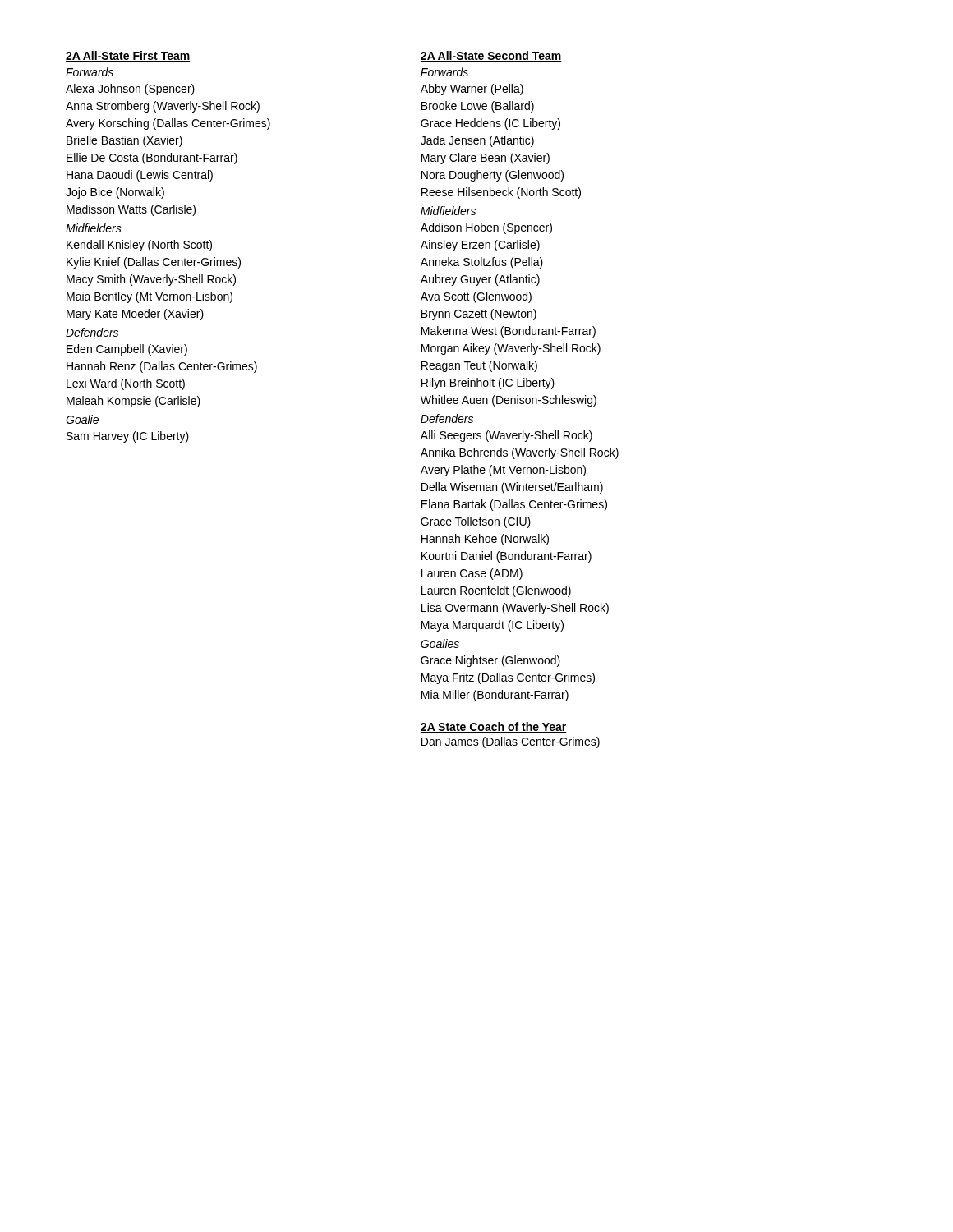The width and height of the screenshot is (953, 1232).
Task: Point to "Lauren Roenfeldt (Glenwood)"
Action: (496, 591)
